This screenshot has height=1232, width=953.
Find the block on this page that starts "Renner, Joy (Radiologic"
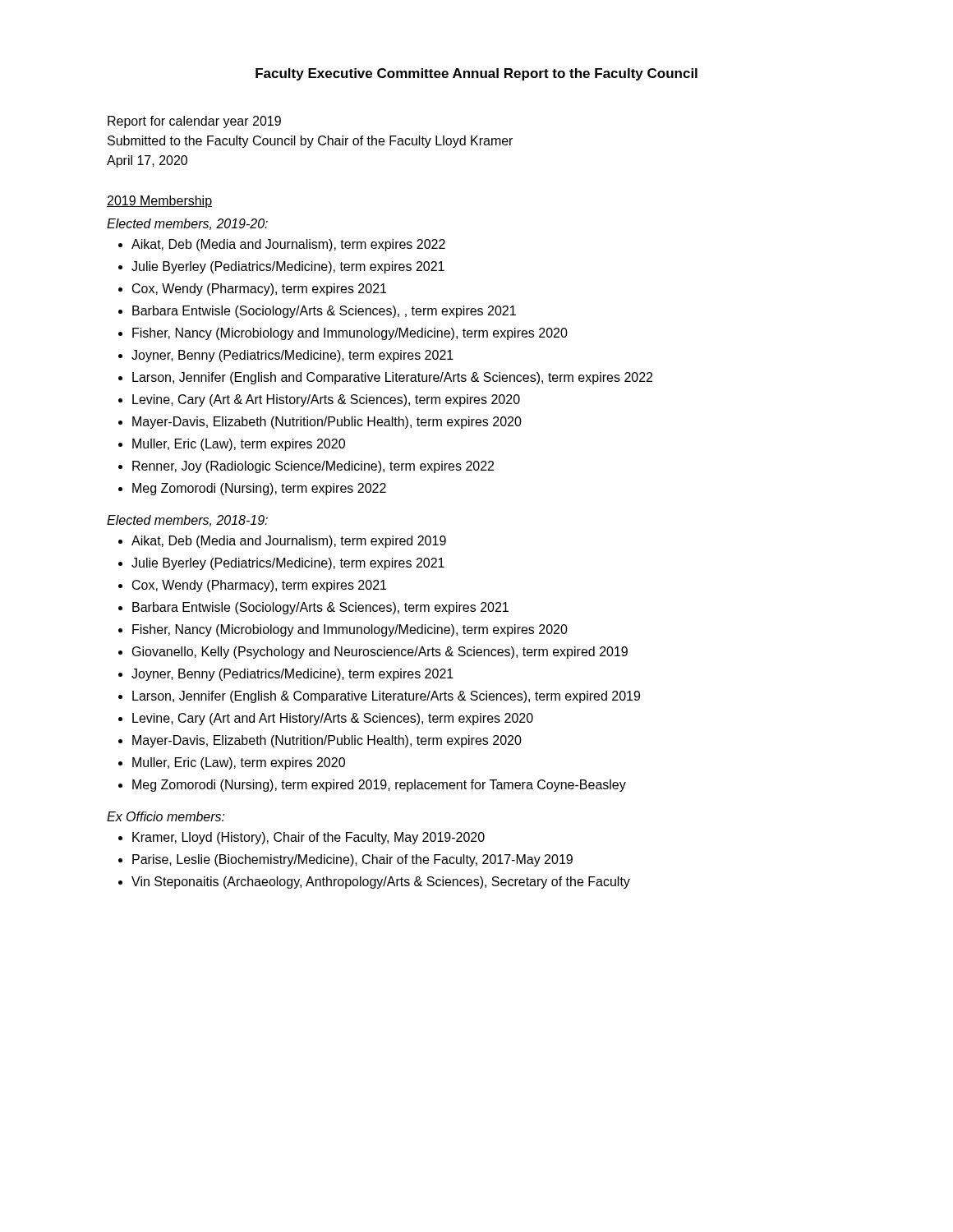pyautogui.click(x=313, y=466)
